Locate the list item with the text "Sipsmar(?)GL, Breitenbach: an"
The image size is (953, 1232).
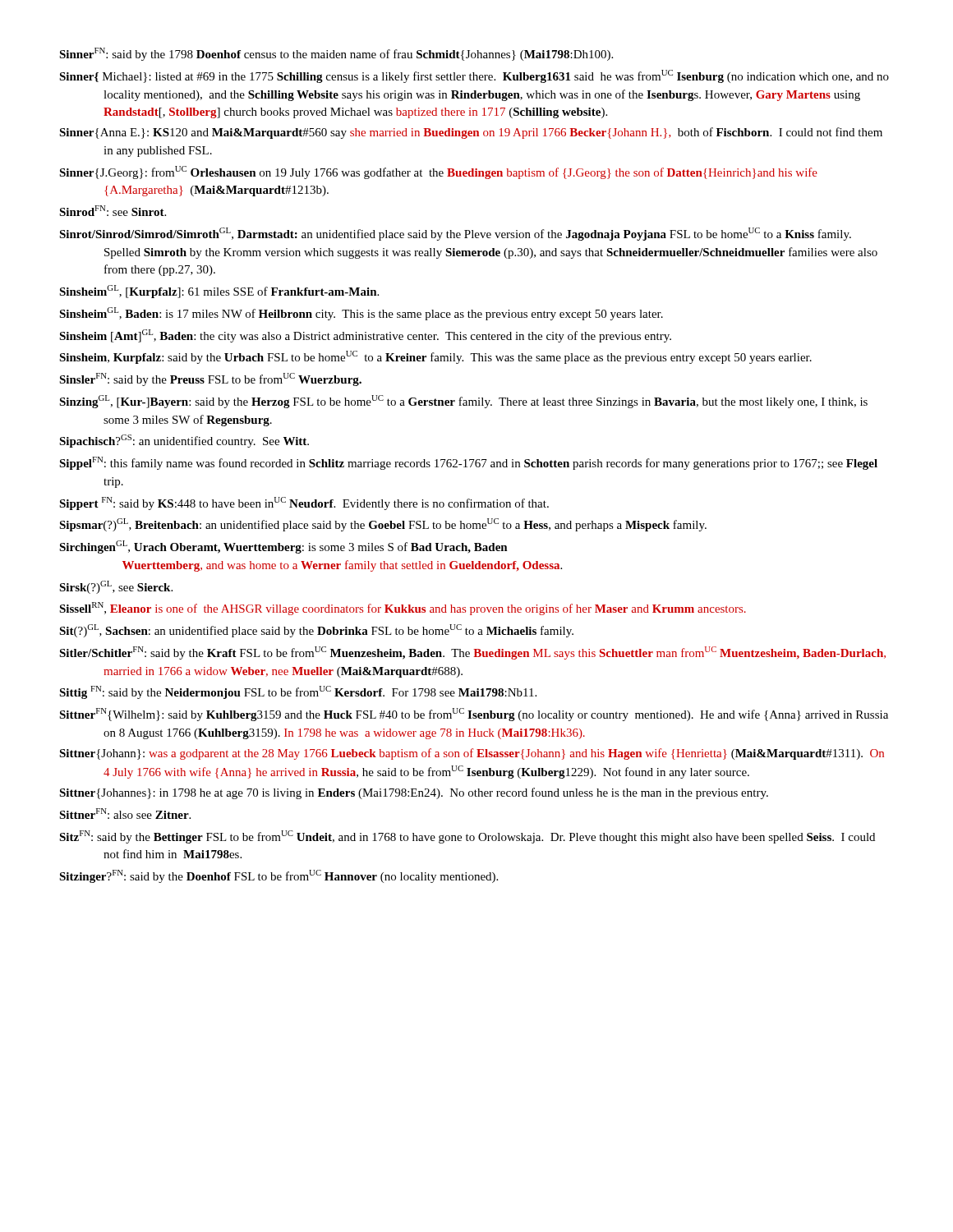click(x=476, y=525)
